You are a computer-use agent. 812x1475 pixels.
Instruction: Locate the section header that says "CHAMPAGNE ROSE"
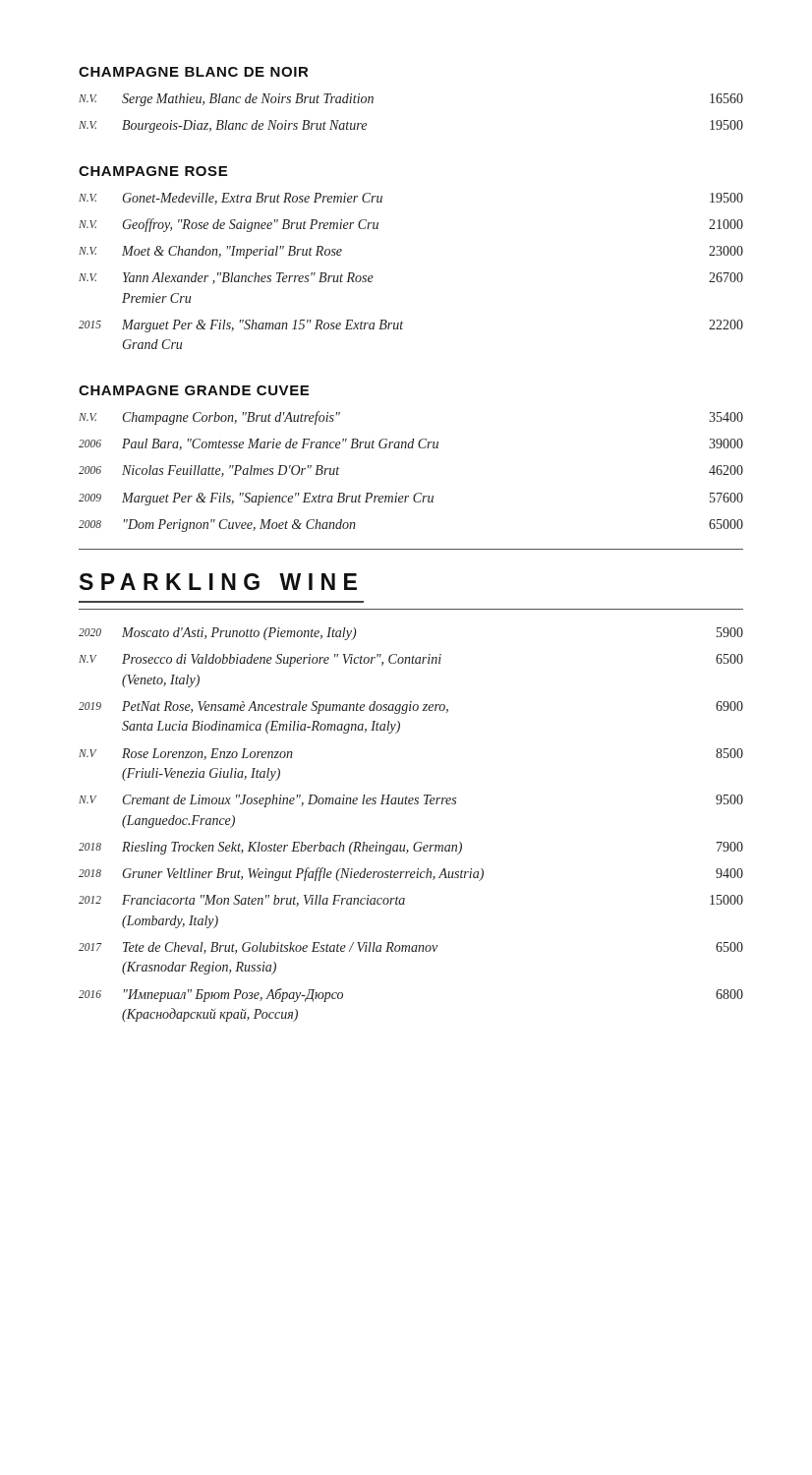pos(154,170)
